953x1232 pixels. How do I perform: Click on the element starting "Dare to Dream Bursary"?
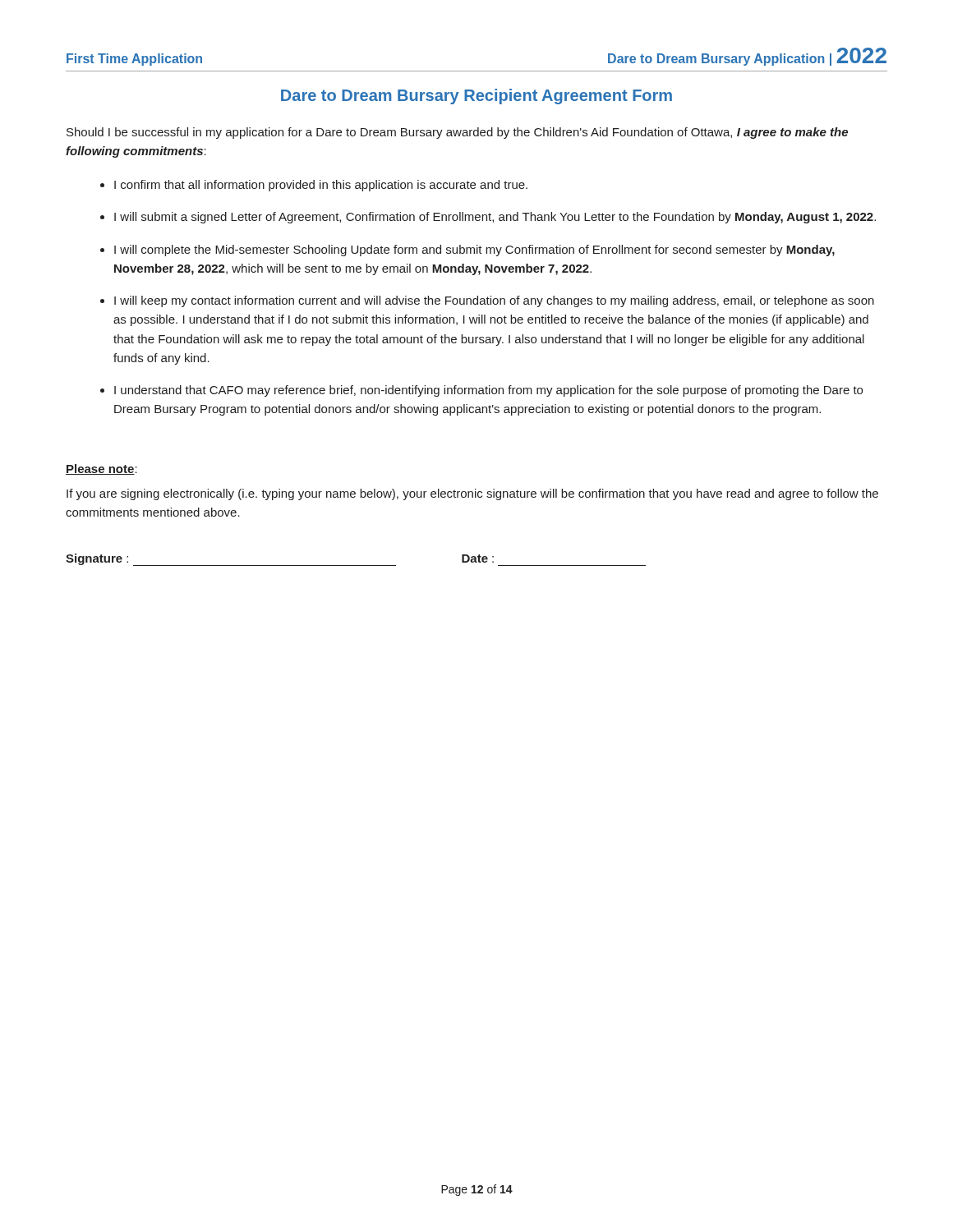click(476, 95)
